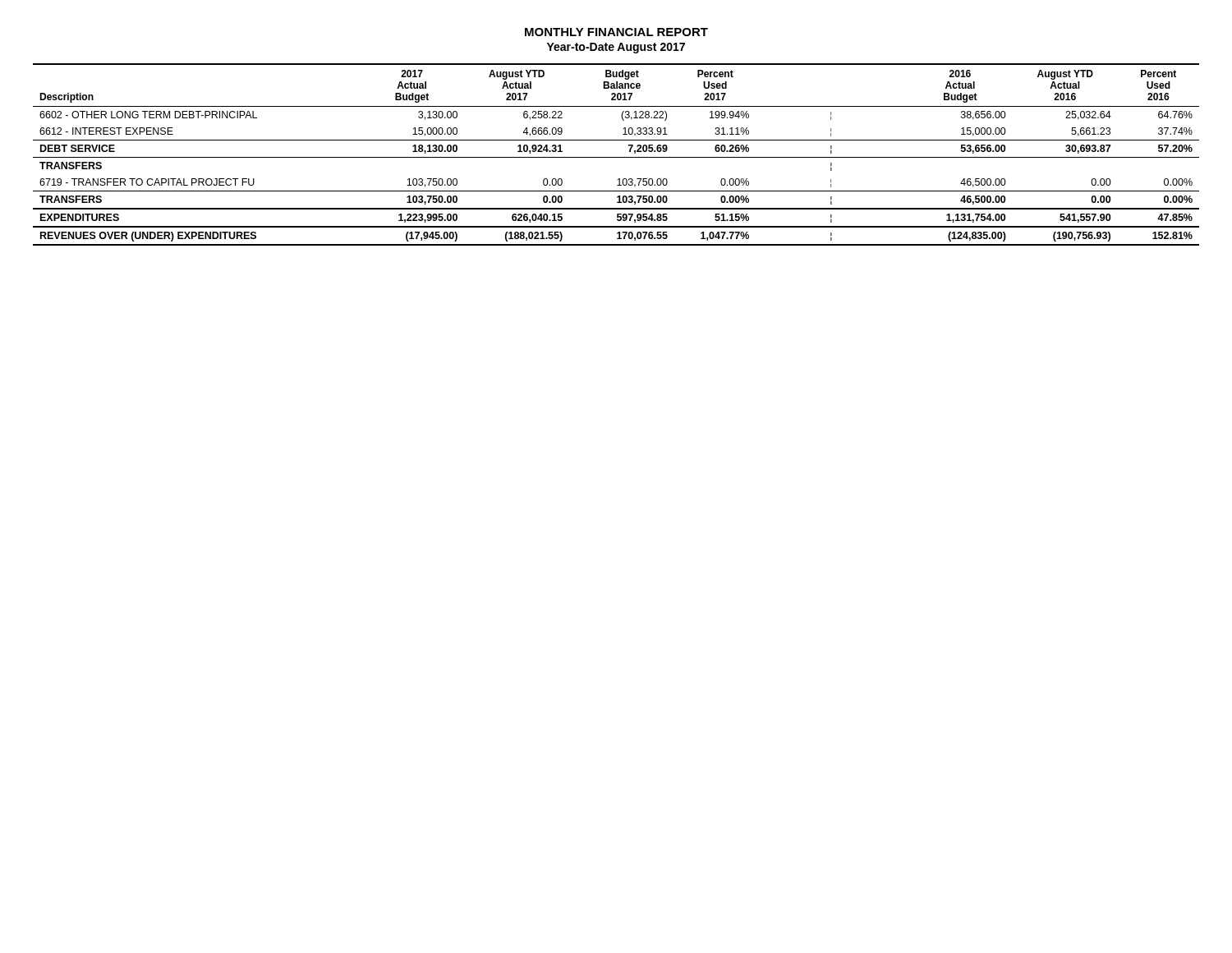Screen dimensions: 953x1232
Task: Where does it say "Year-to-Date August 2017"?
Action: 616,47
